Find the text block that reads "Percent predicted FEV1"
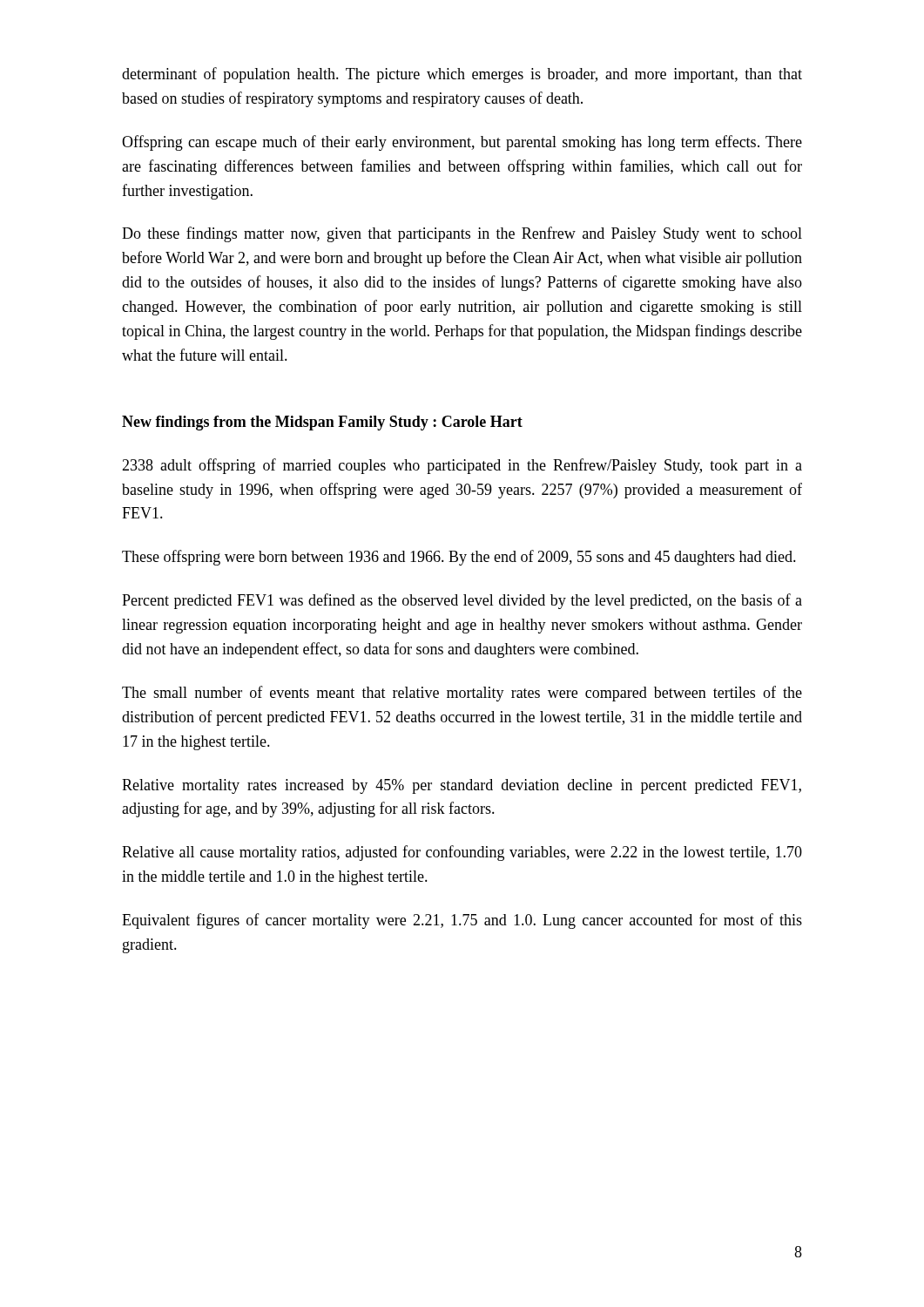 (462, 625)
